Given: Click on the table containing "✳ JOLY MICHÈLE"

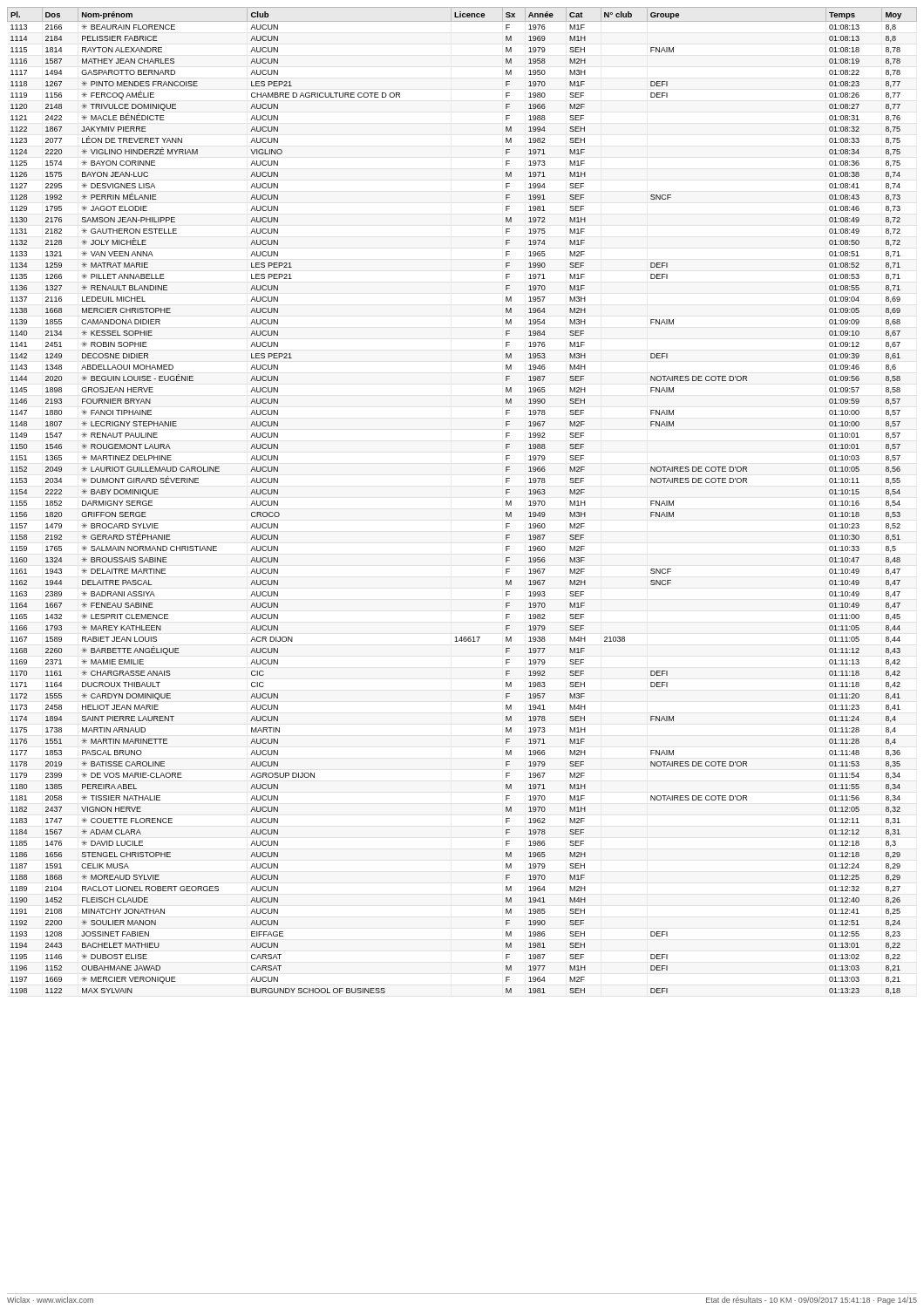Looking at the screenshot, I should coord(462,502).
